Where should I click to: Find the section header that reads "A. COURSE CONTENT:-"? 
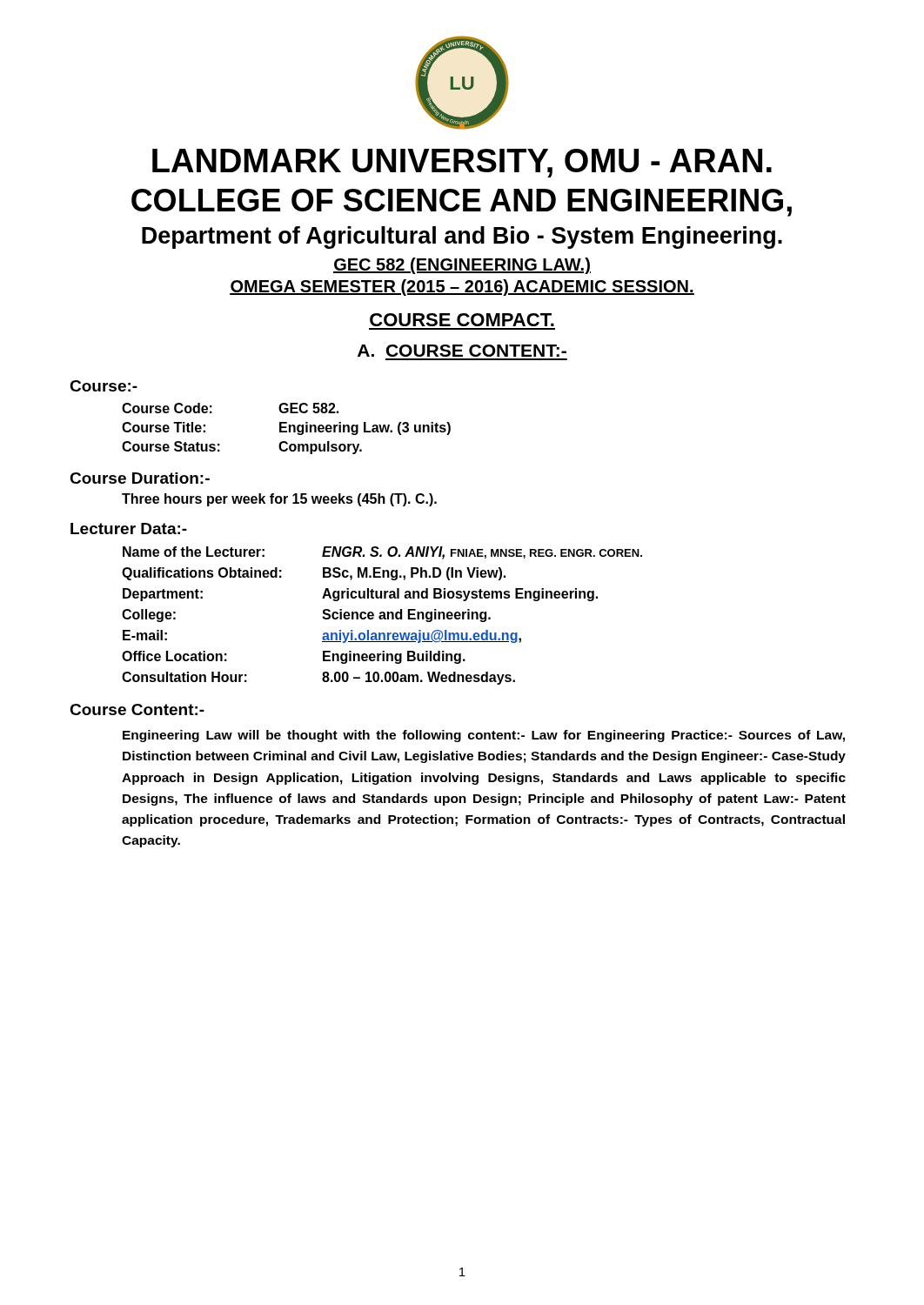tap(462, 351)
